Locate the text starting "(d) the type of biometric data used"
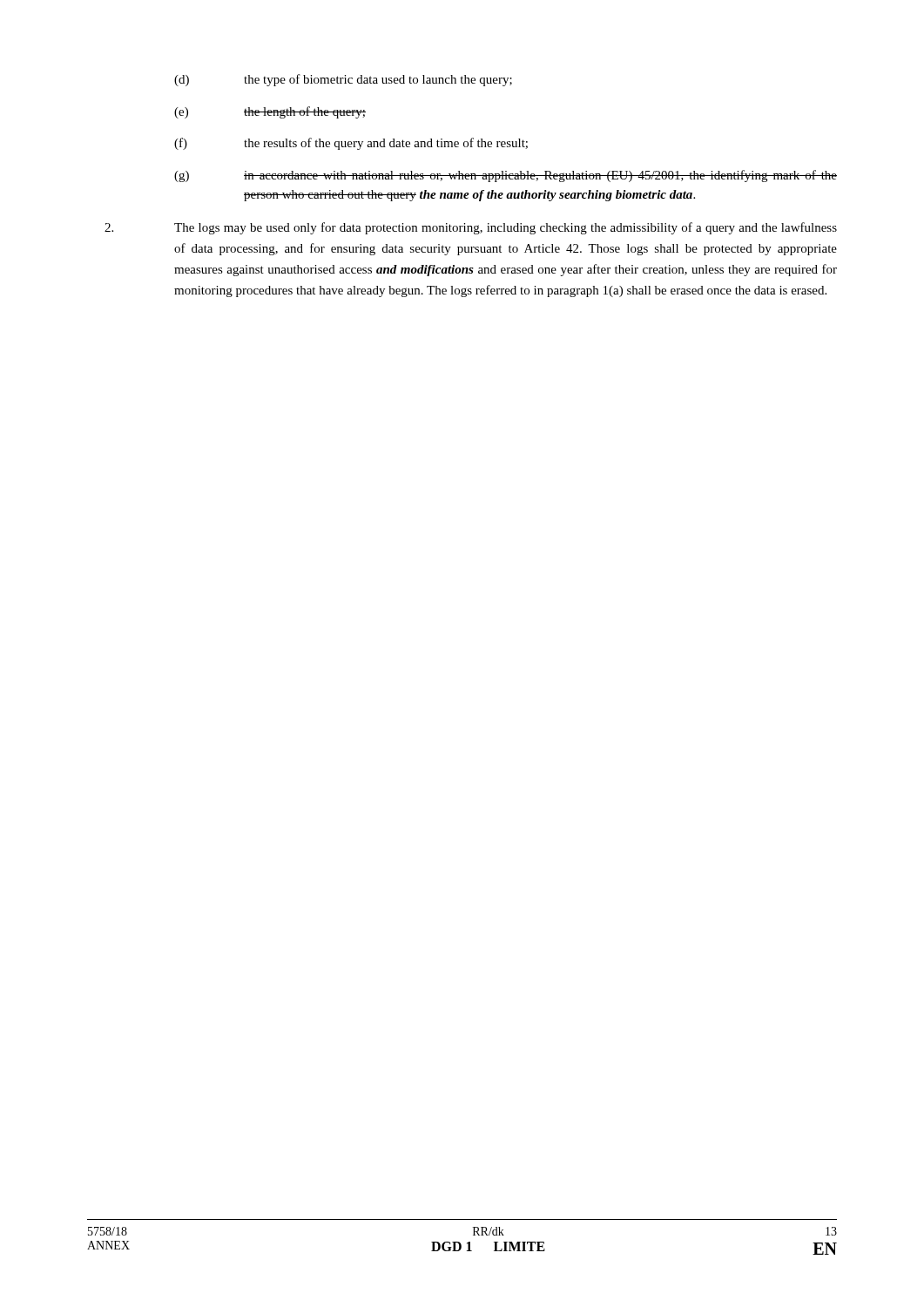Image resolution: width=924 pixels, height=1307 pixels. [x=471, y=79]
